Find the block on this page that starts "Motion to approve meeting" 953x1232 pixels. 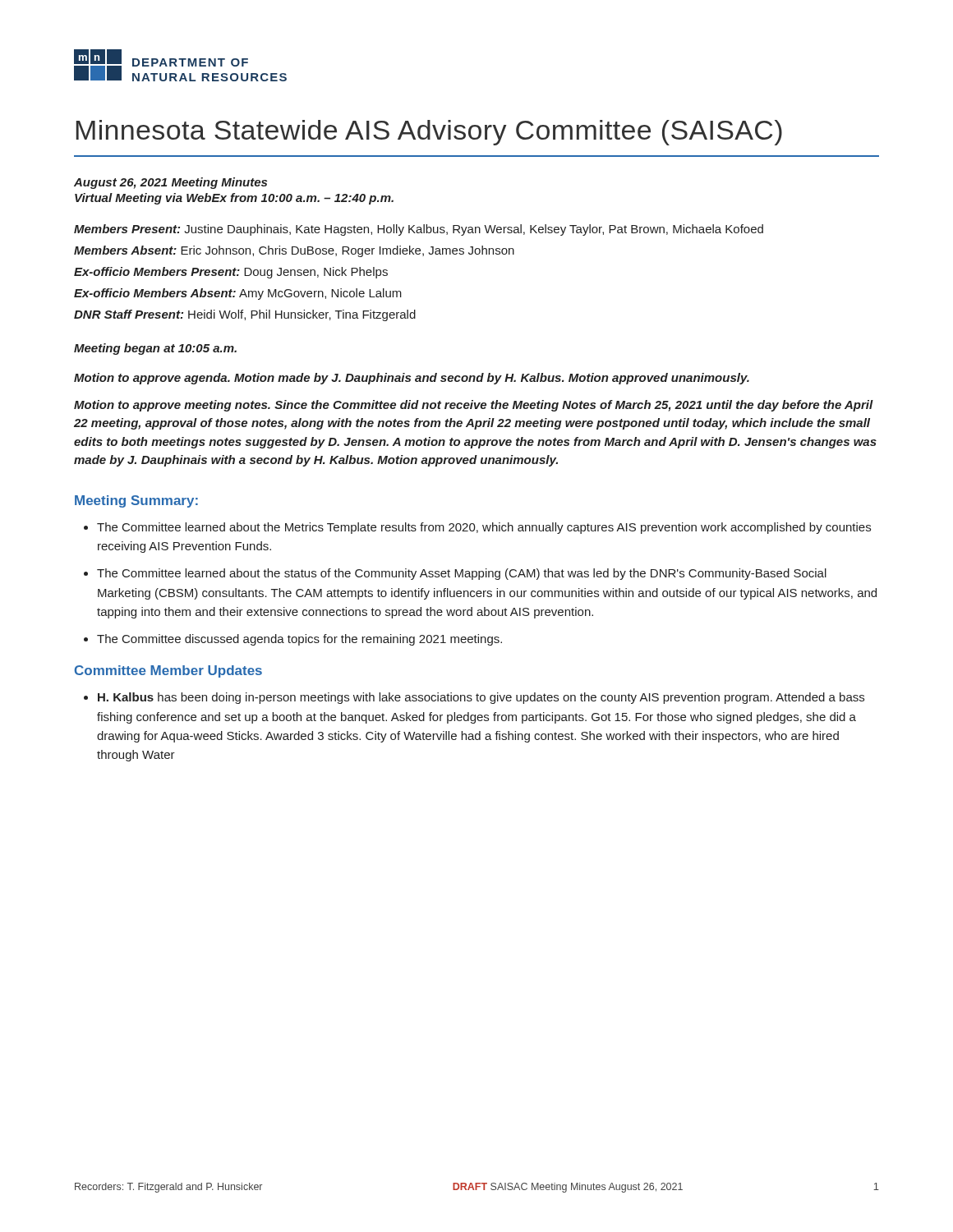[475, 432]
